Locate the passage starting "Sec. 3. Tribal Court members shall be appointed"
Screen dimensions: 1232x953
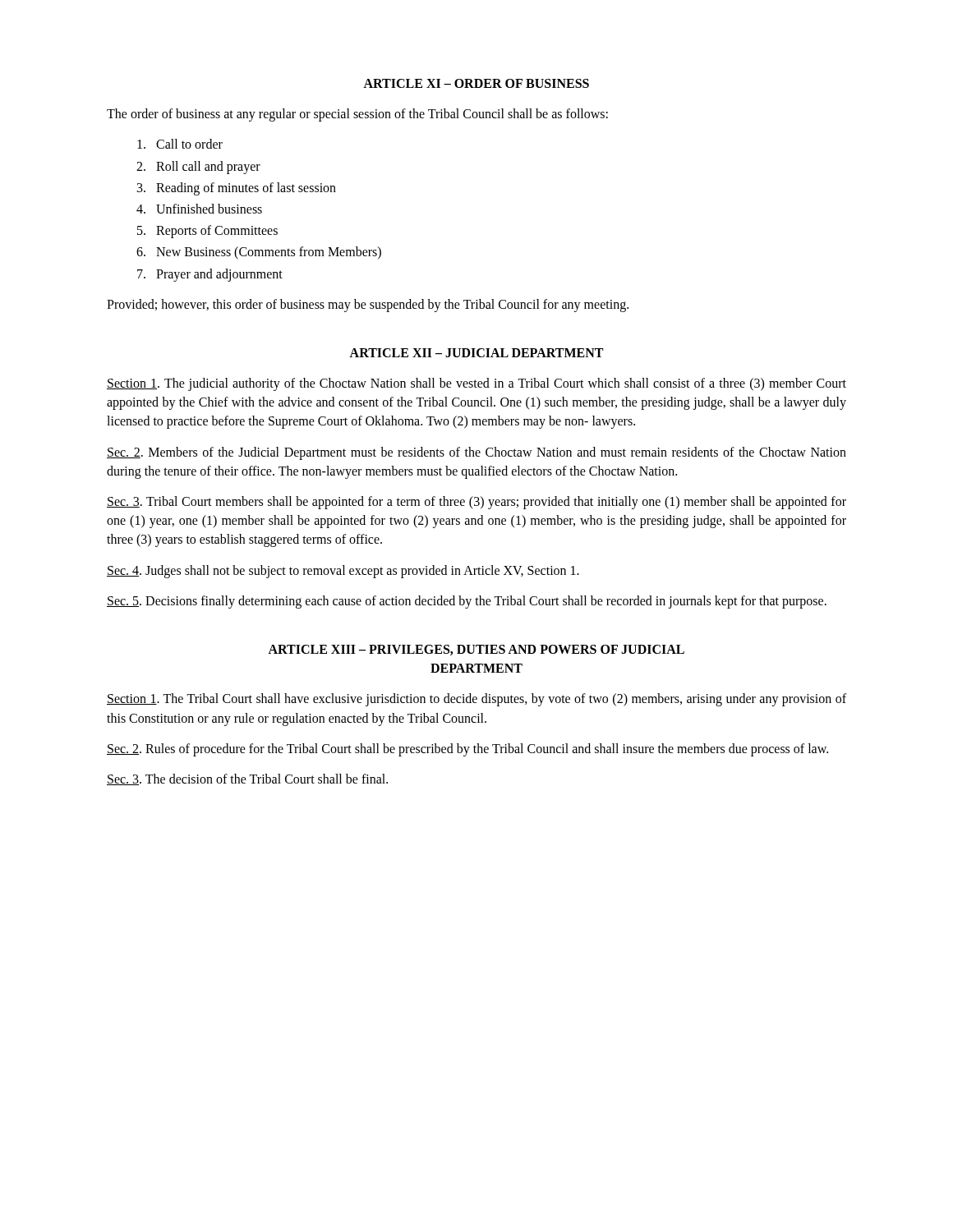coord(476,520)
